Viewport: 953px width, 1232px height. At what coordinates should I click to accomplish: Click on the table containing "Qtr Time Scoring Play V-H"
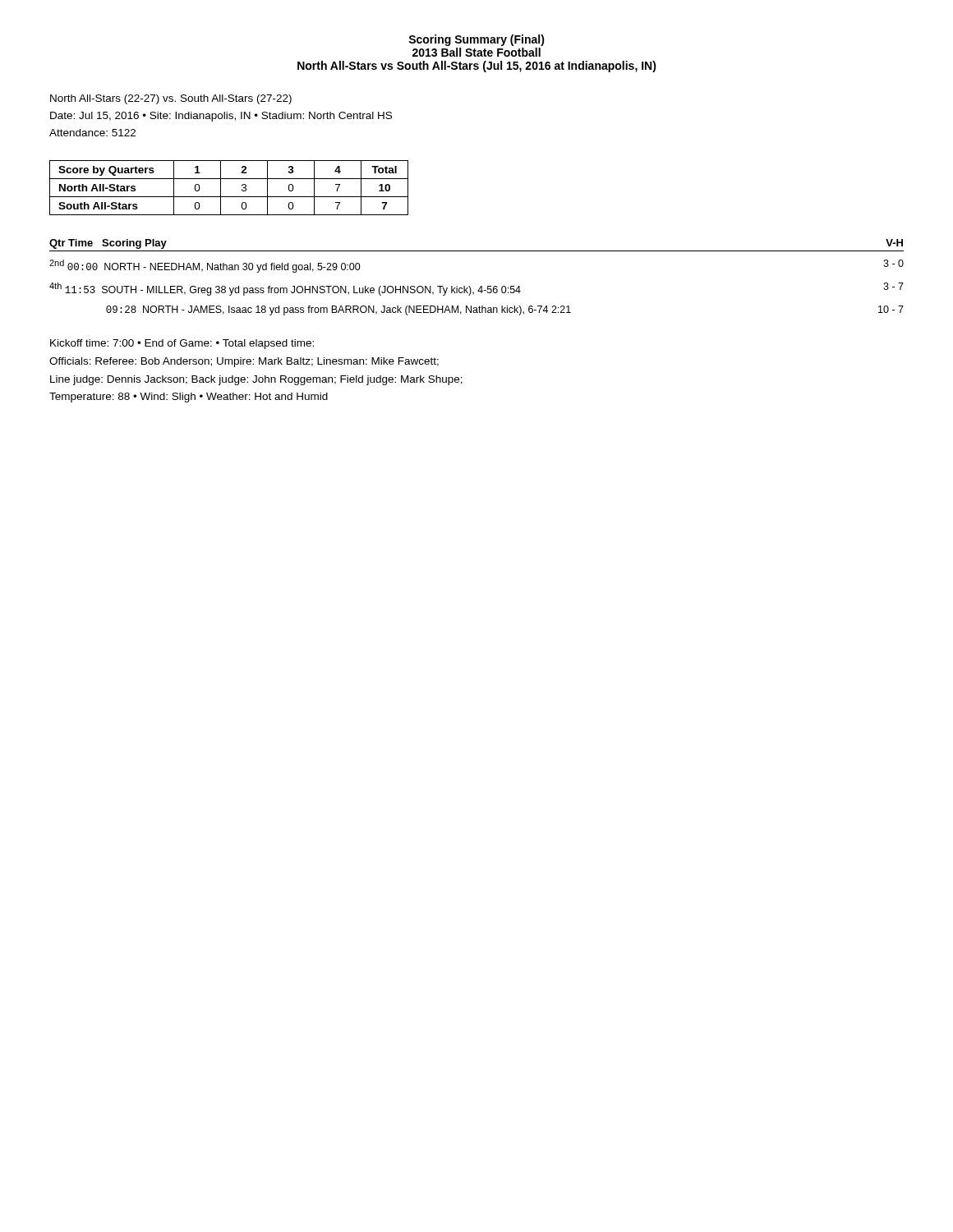pos(476,278)
